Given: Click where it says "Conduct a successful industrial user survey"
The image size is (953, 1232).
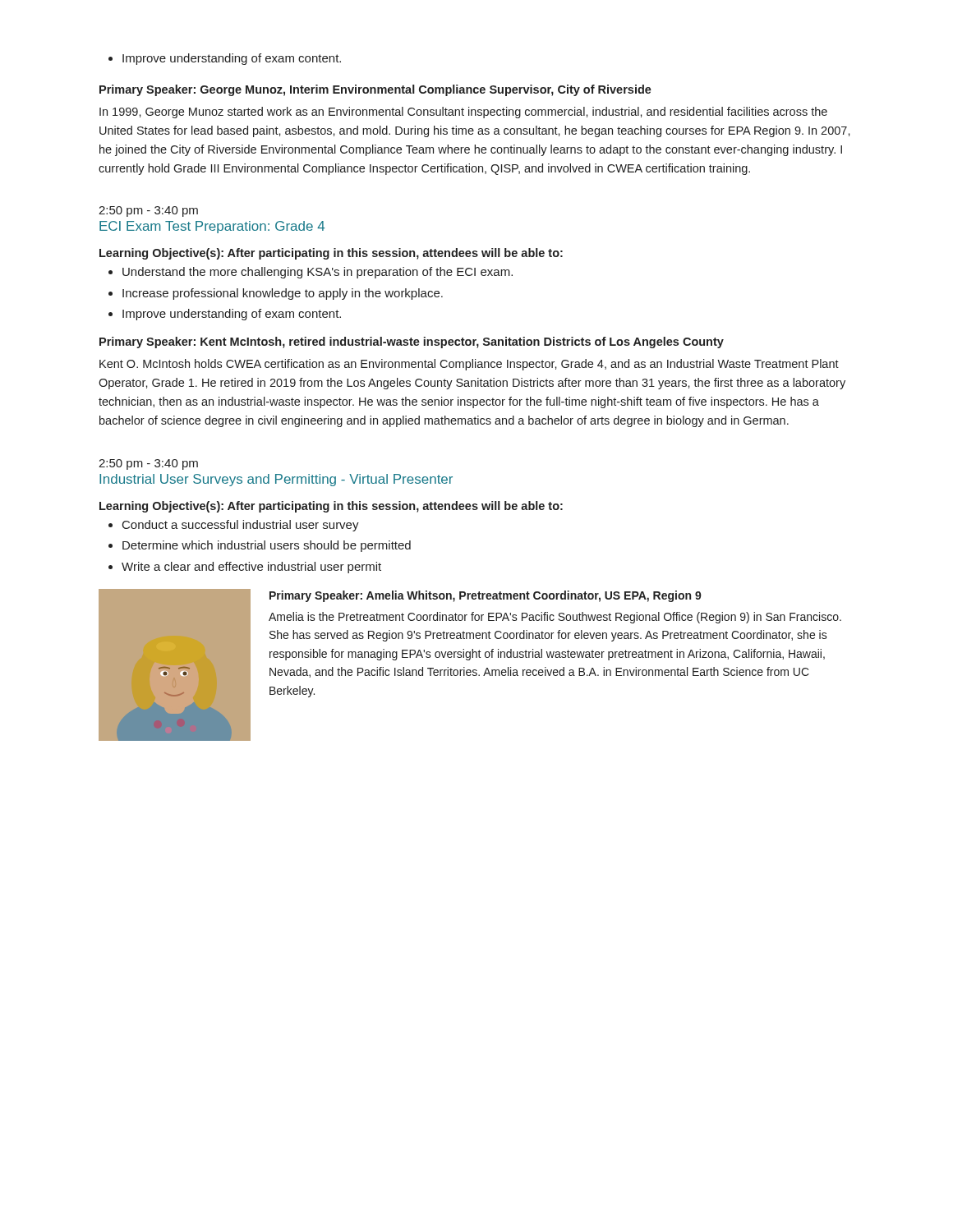Looking at the screenshot, I should (241, 526).
